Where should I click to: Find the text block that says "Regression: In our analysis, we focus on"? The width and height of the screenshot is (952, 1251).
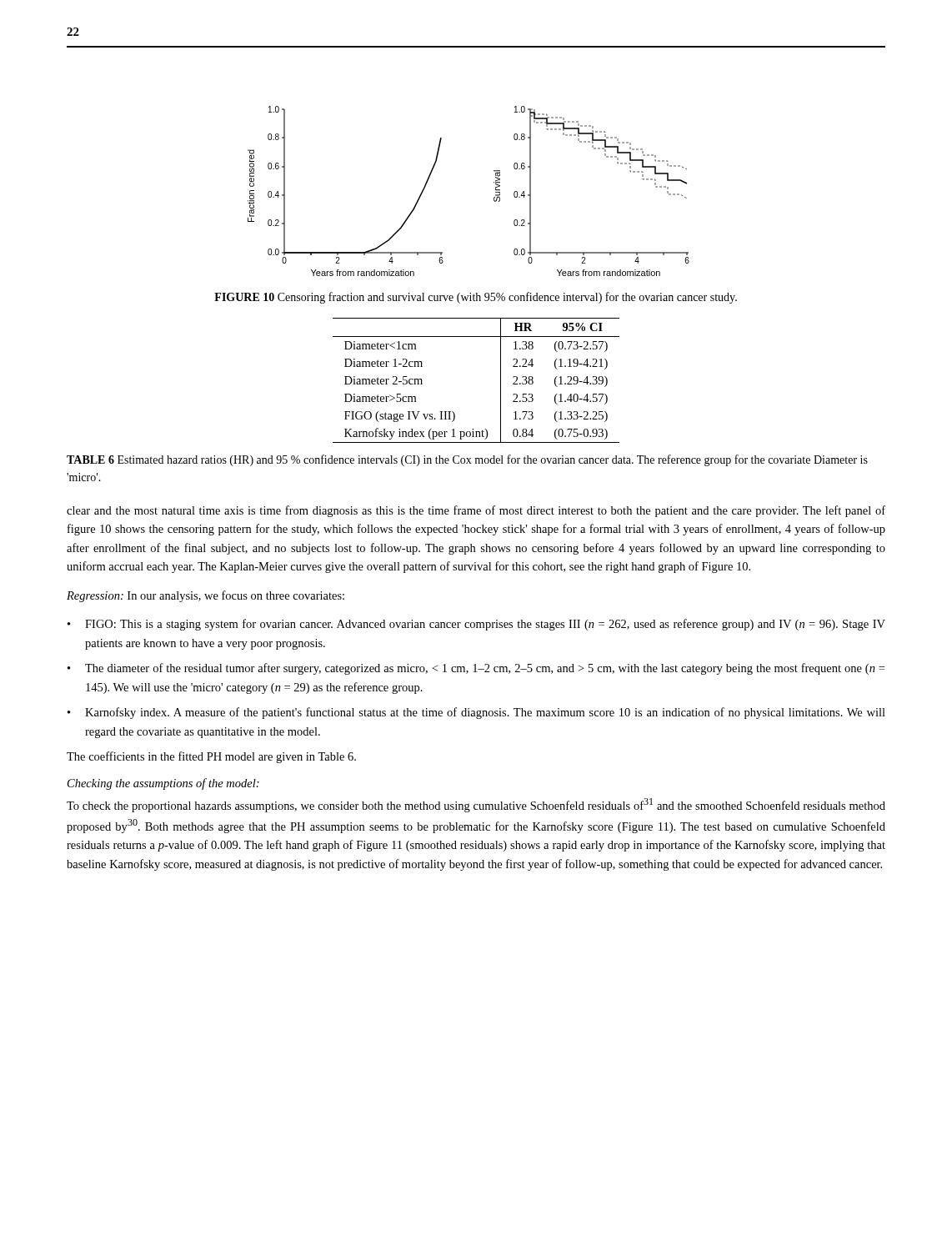click(x=206, y=595)
